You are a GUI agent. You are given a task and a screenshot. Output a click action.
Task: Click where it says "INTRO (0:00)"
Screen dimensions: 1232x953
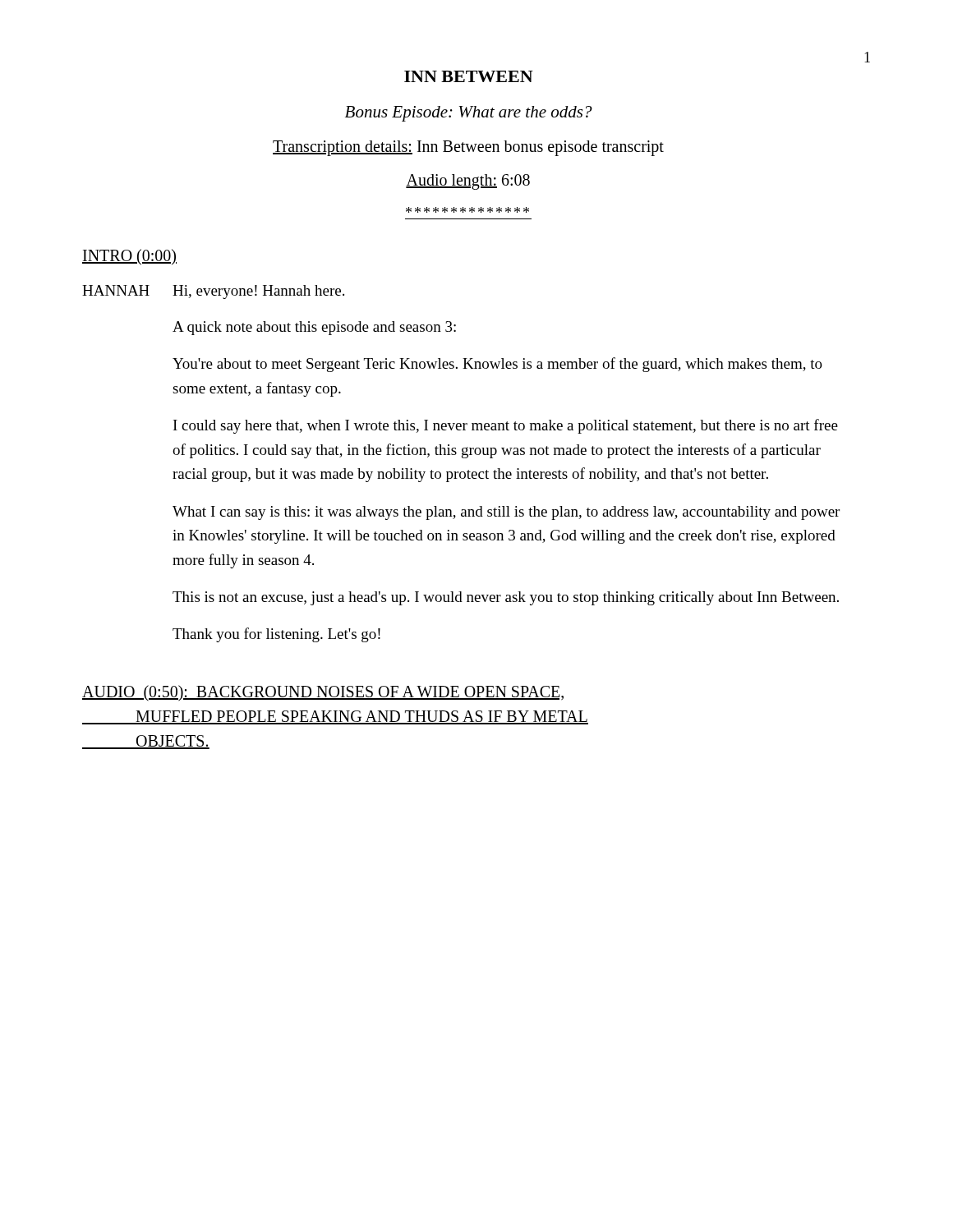pyautogui.click(x=129, y=255)
